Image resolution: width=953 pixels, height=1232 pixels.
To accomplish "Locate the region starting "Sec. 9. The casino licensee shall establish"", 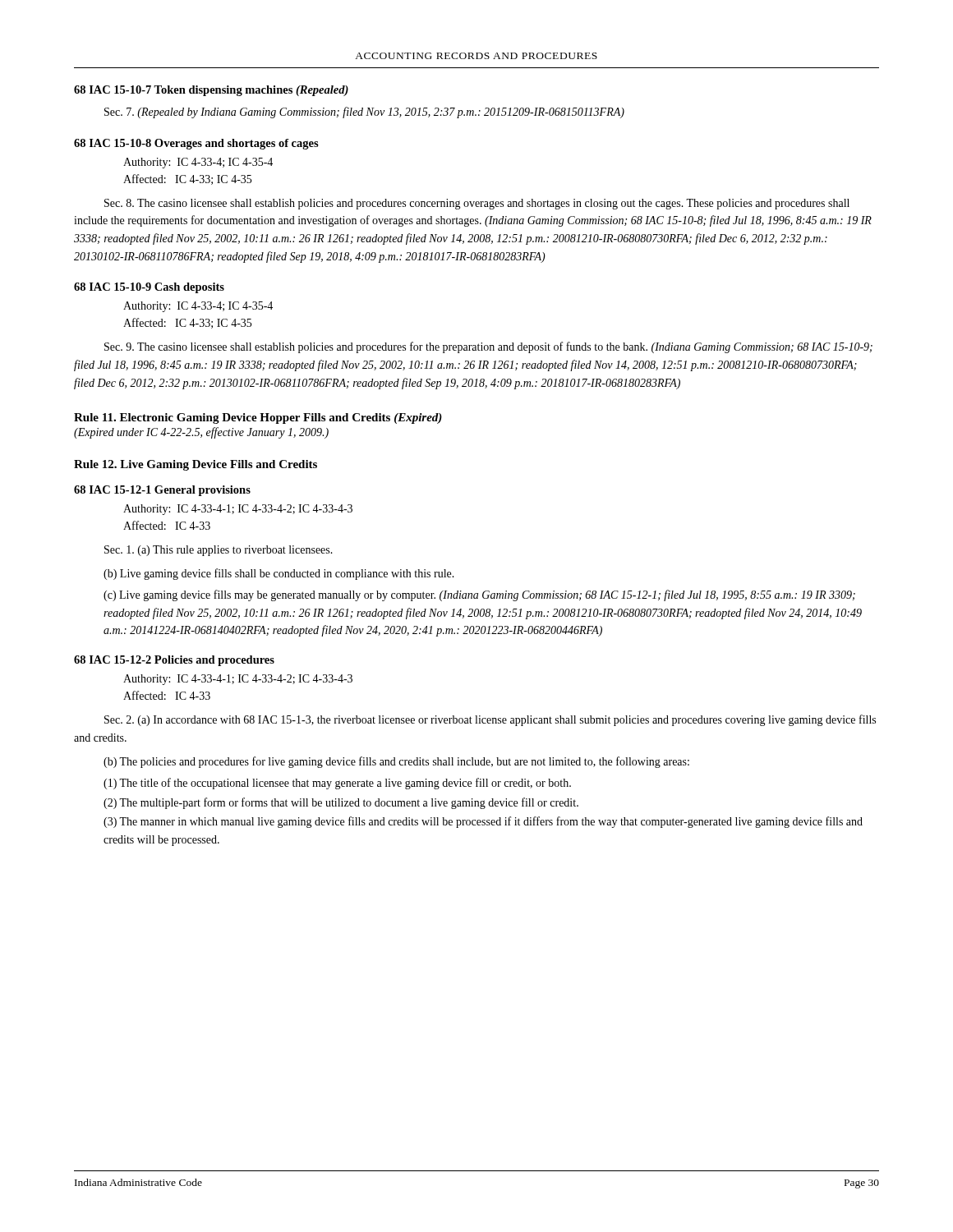I will pyautogui.click(x=476, y=365).
